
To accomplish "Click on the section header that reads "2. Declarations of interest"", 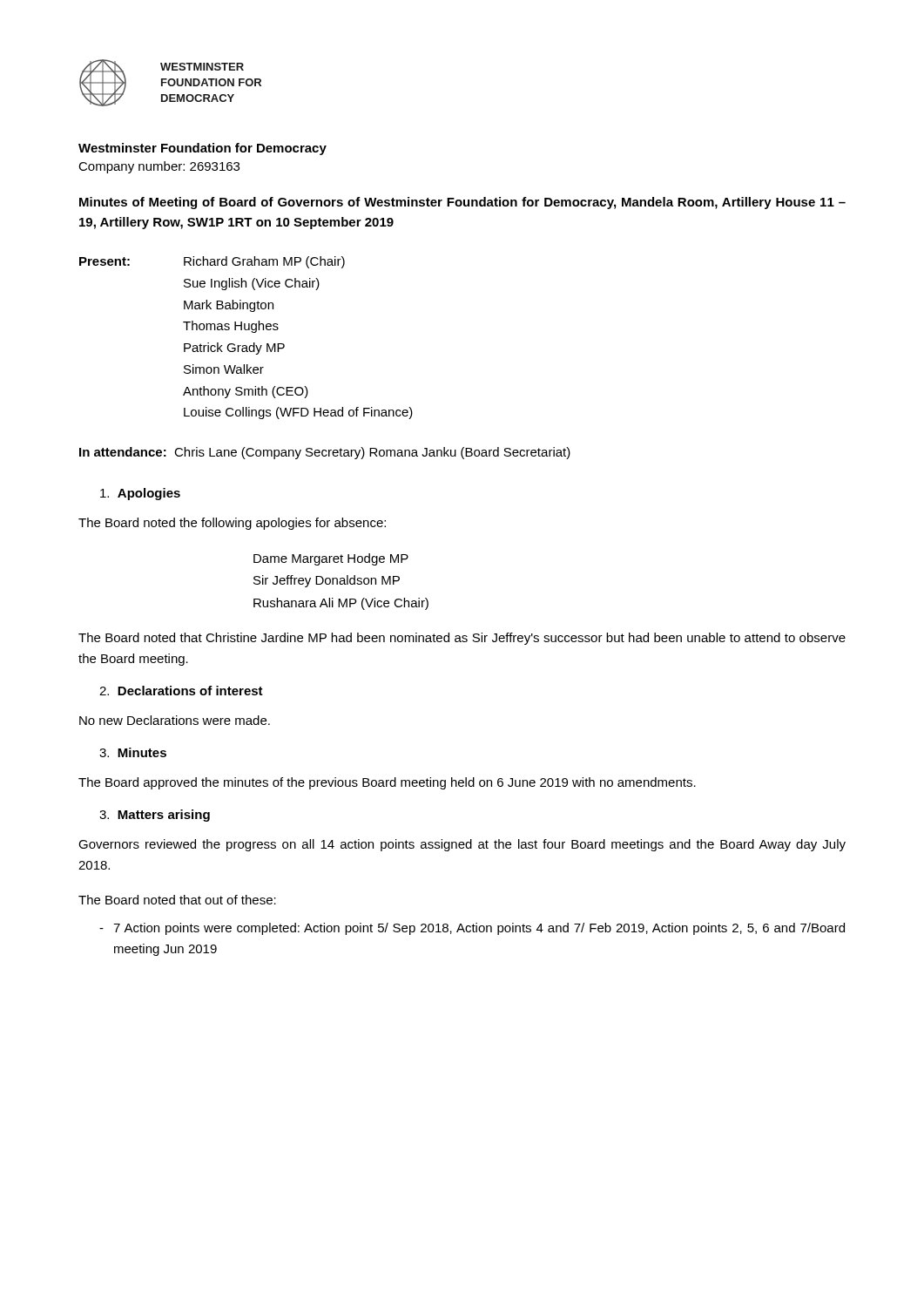I will (x=181, y=691).
